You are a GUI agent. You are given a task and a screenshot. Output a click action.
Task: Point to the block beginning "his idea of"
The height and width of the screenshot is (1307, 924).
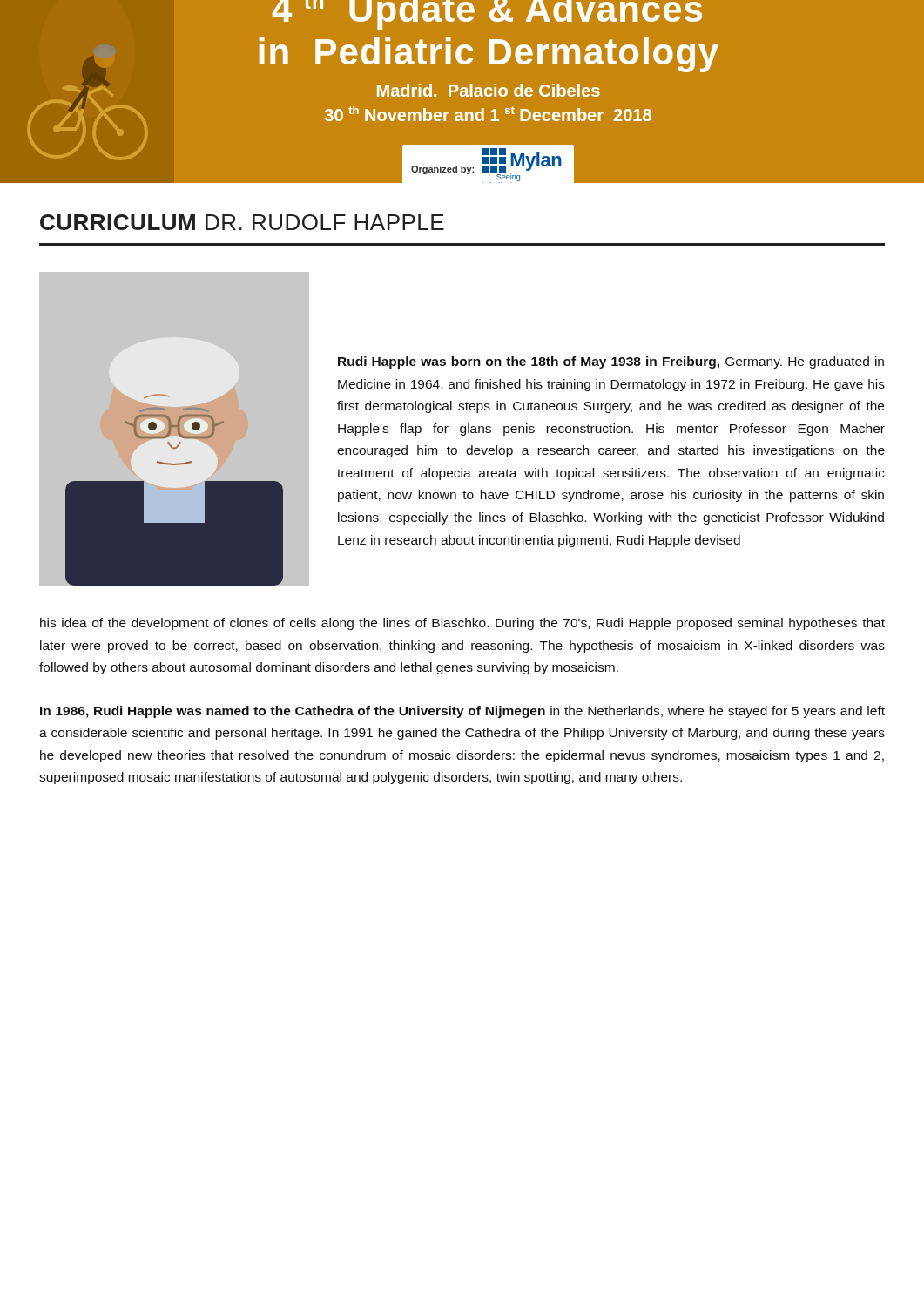click(x=462, y=700)
